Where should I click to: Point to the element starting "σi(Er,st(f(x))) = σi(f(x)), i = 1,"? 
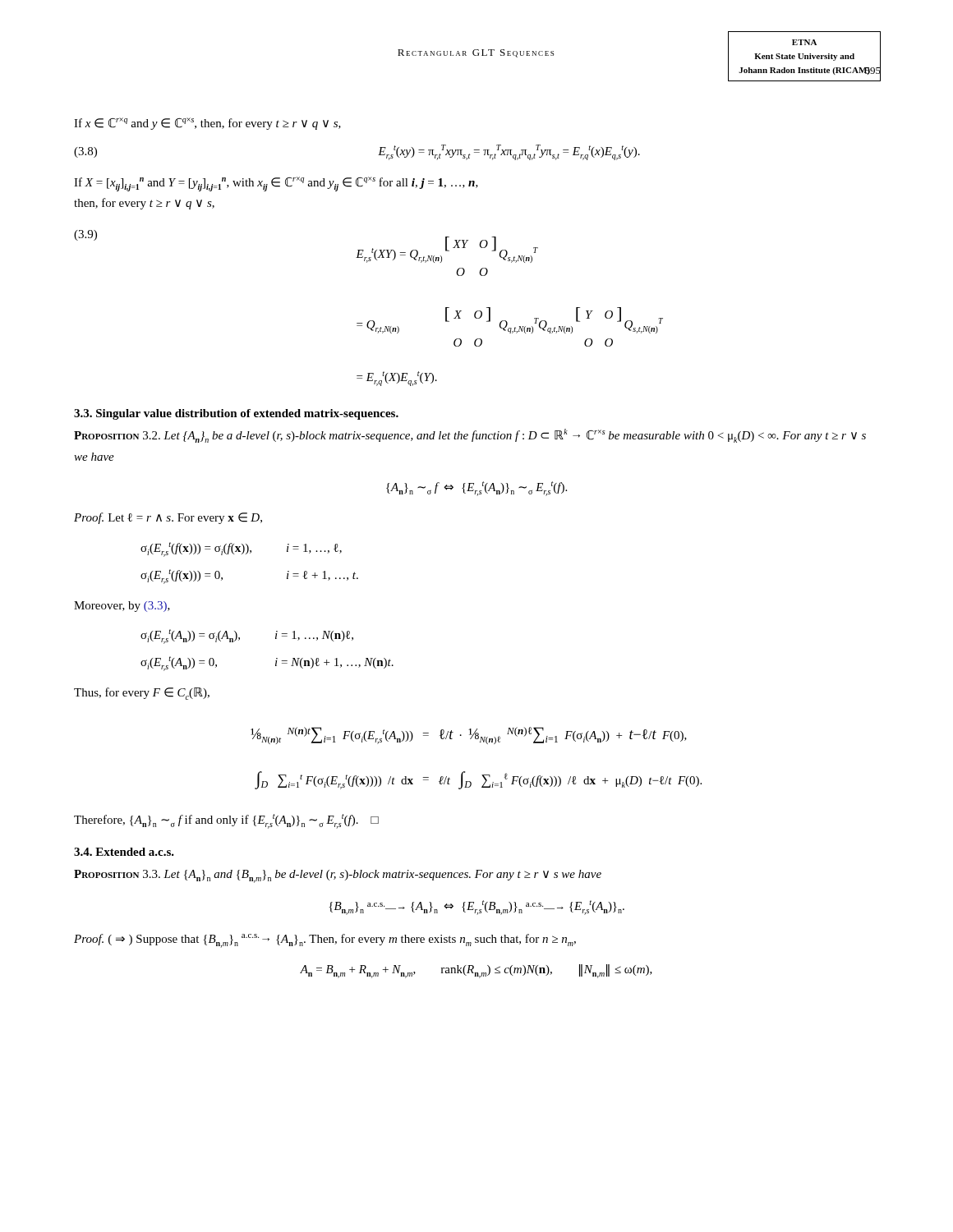(x=250, y=562)
